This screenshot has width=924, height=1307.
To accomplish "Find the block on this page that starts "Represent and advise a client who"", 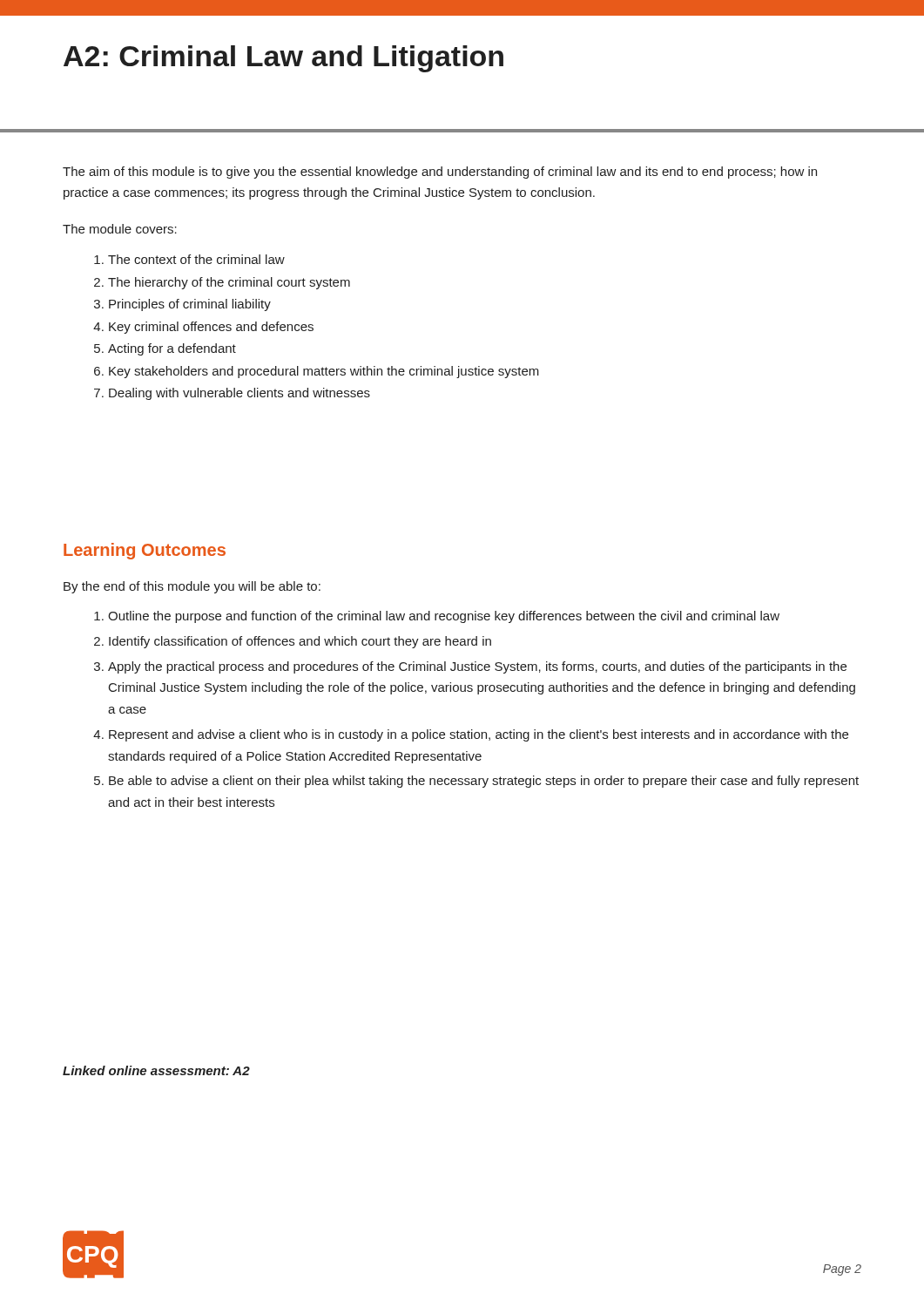I will pyautogui.click(x=485, y=745).
